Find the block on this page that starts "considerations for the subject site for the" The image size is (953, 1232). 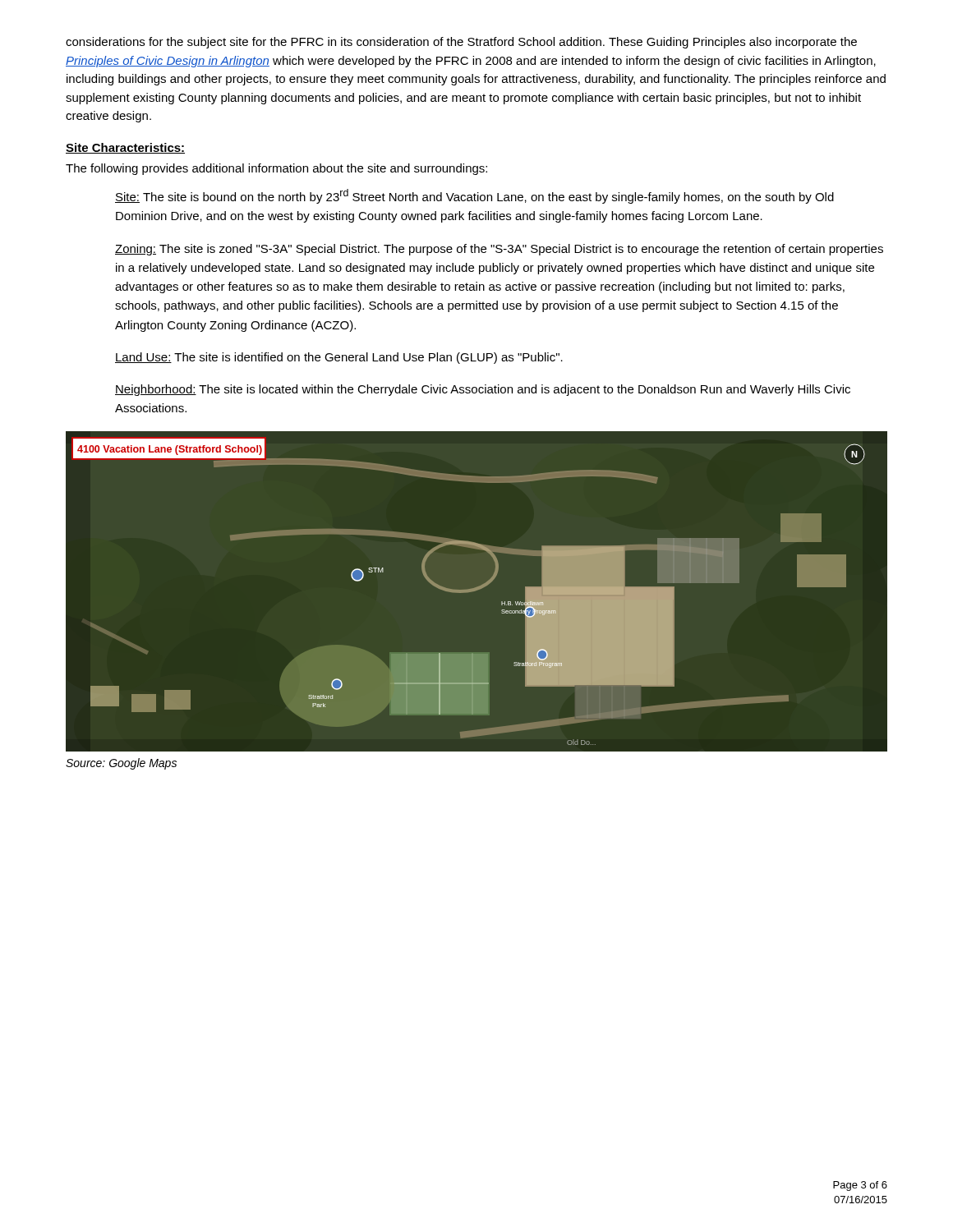(476, 78)
